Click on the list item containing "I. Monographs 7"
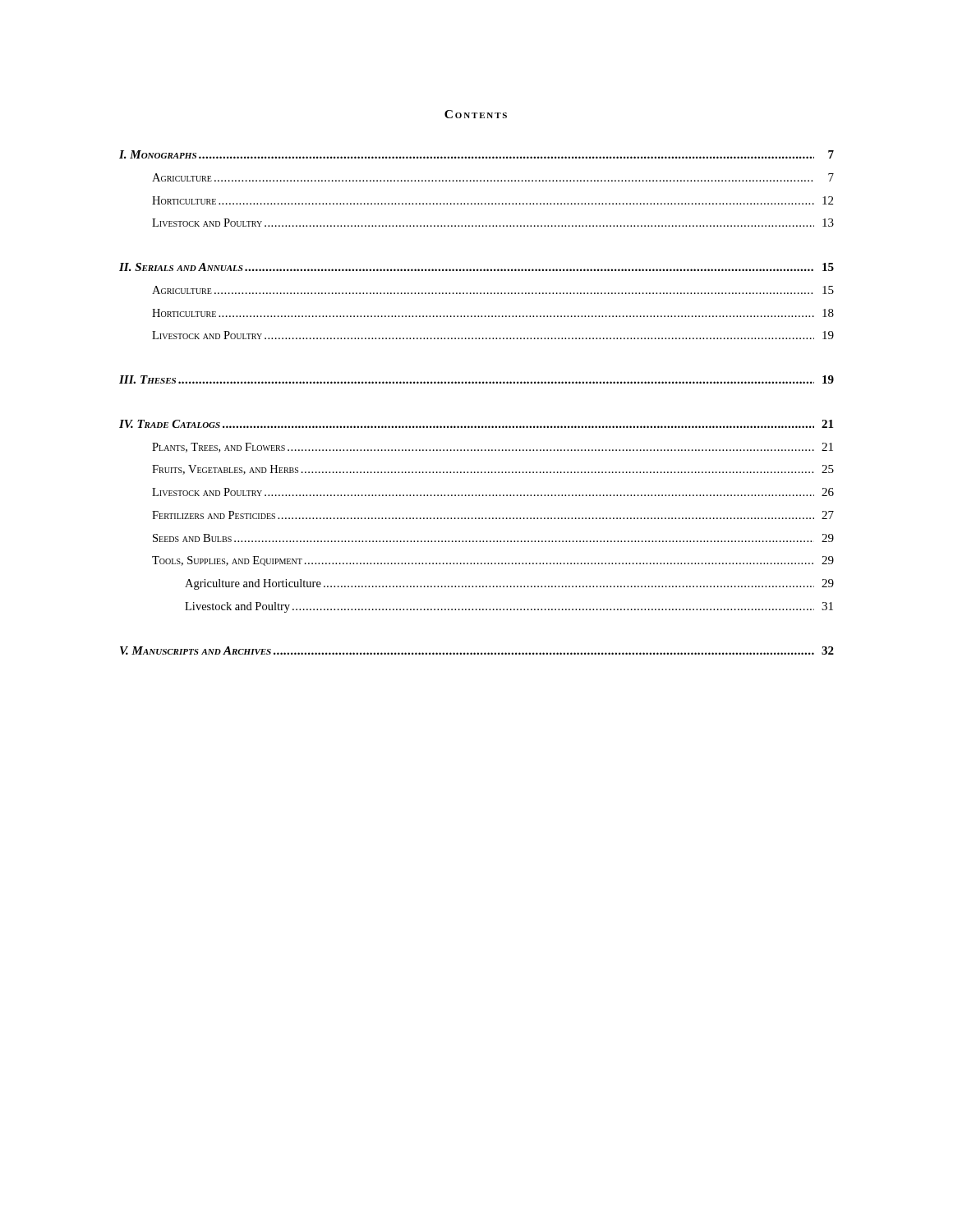 coord(476,155)
